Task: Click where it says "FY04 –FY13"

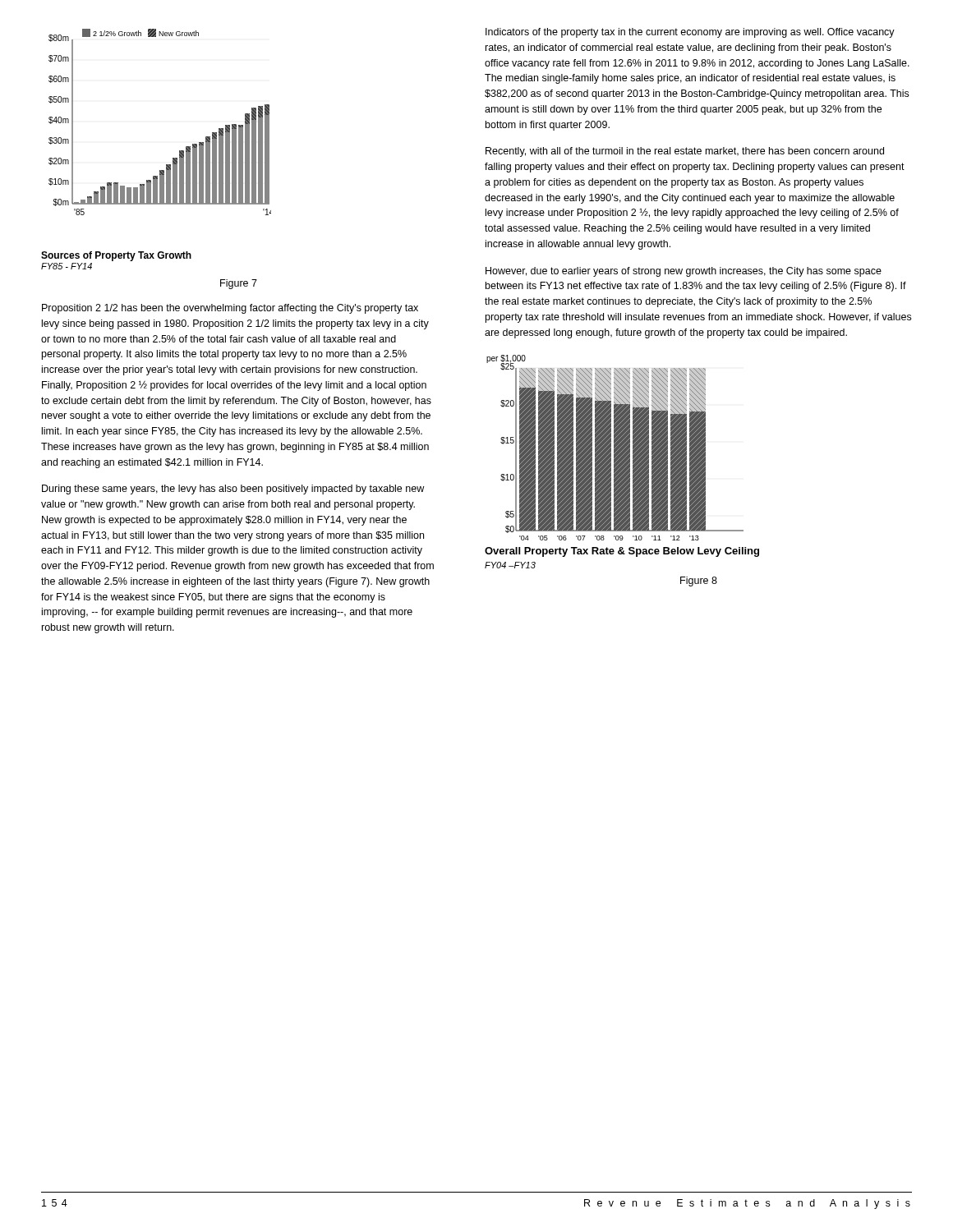Action: tap(510, 565)
